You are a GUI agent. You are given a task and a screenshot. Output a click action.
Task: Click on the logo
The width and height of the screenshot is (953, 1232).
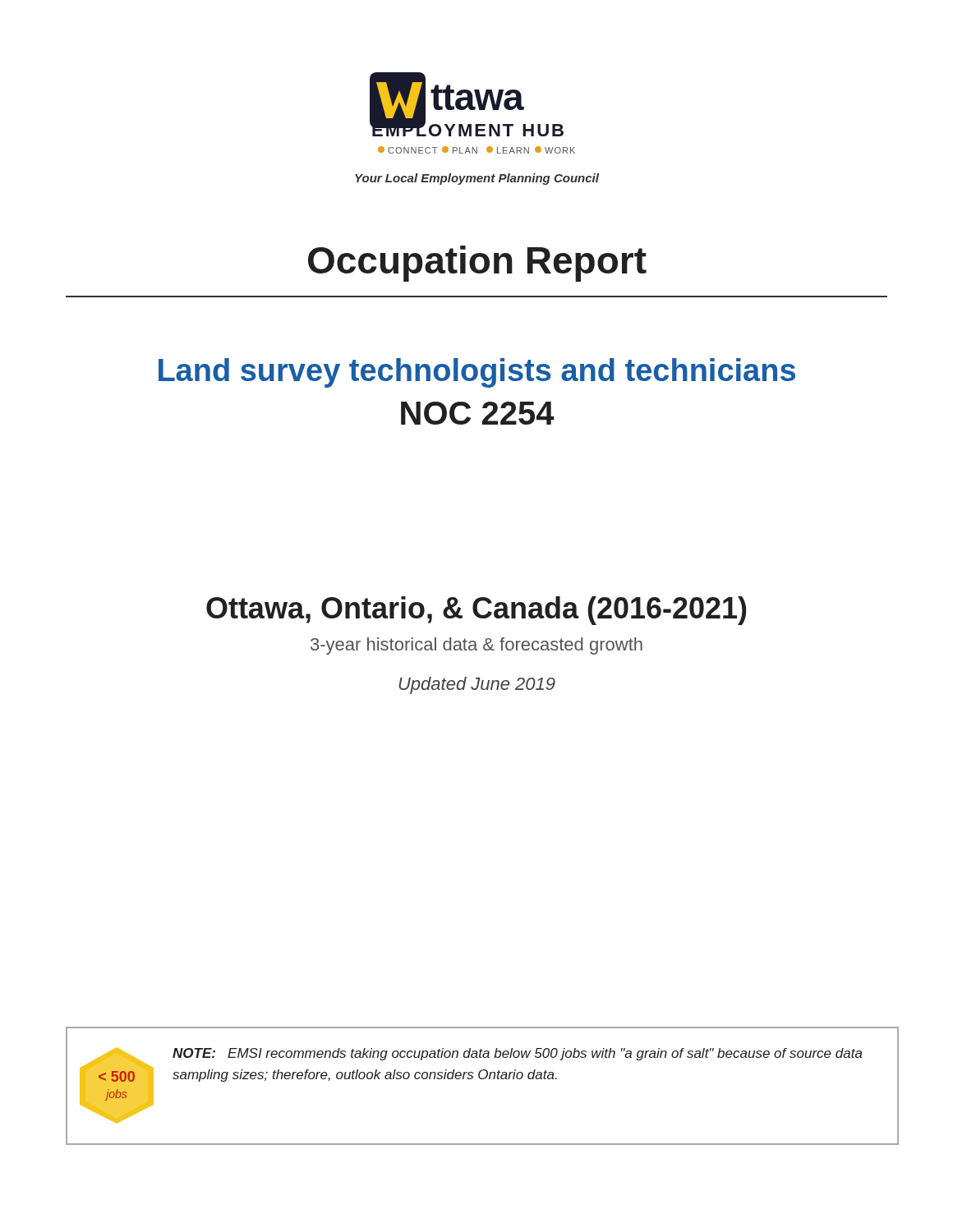[x=476, y=125]
